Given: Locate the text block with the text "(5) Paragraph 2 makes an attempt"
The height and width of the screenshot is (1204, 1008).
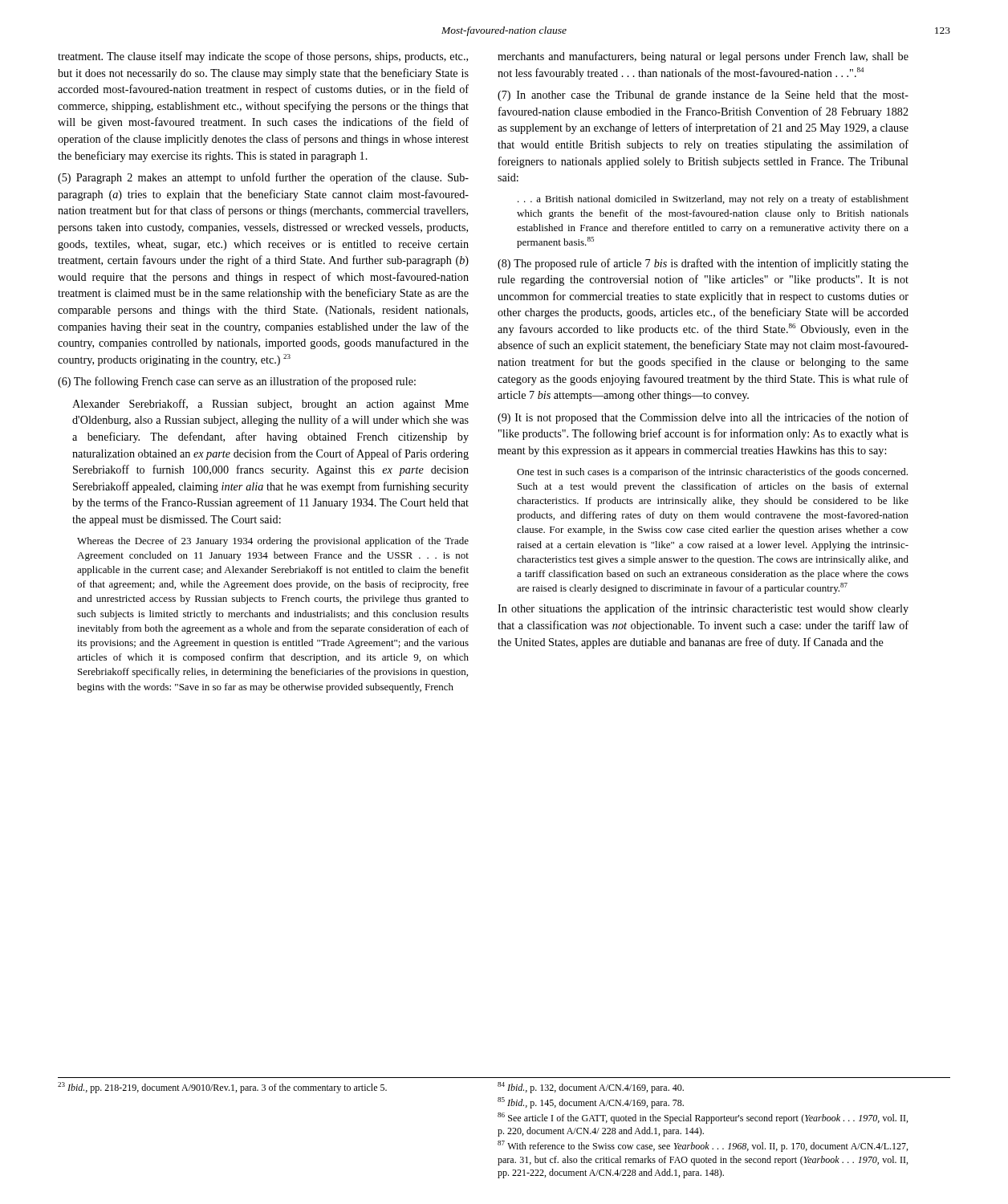Looking at the screenshot, I should (x=263, y=269).
